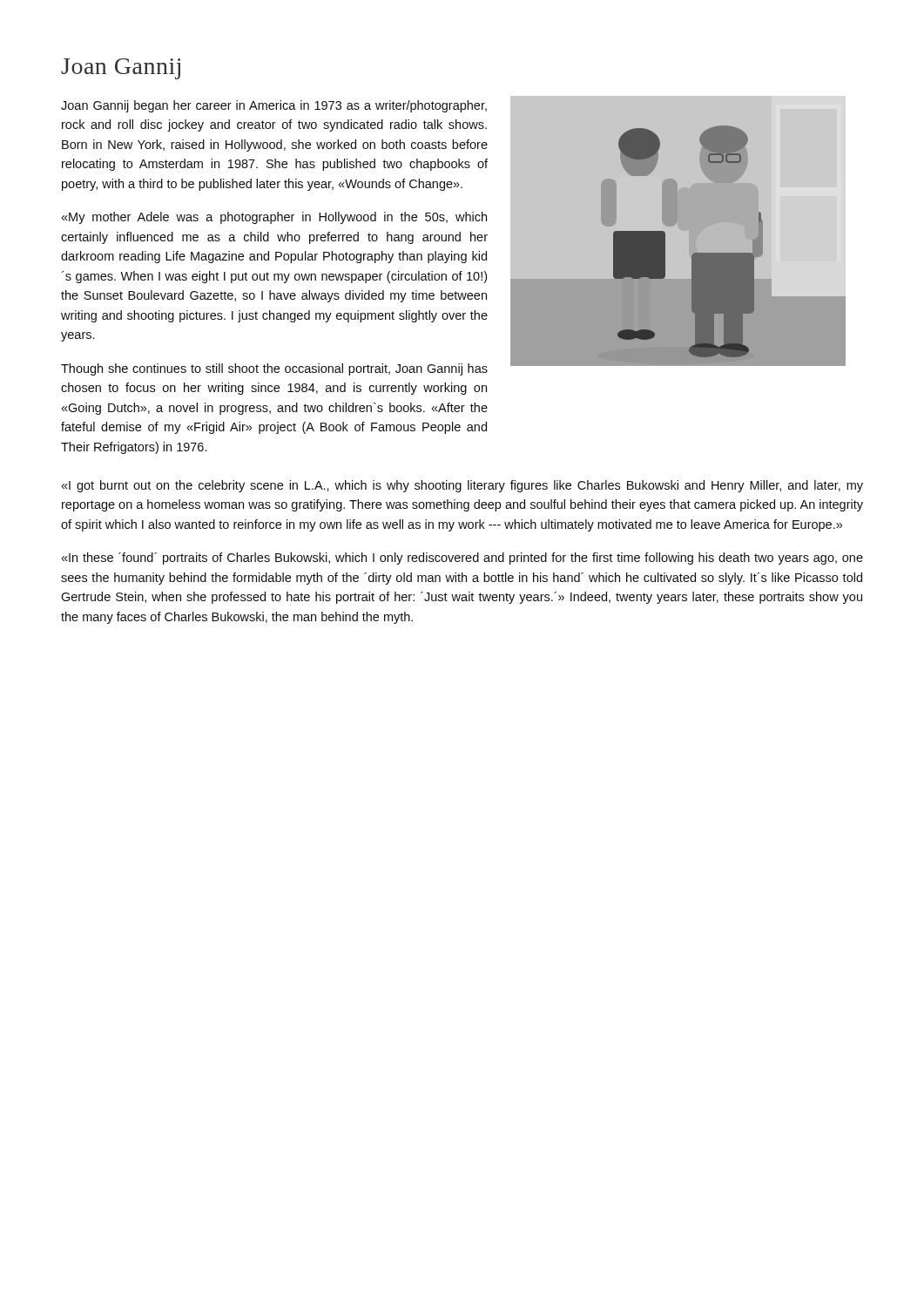924x1307 pixels.
Task: Click the passage that begins "Though she continues to still shoot the"
Action: pyautogui.click(x=274, y=407)
